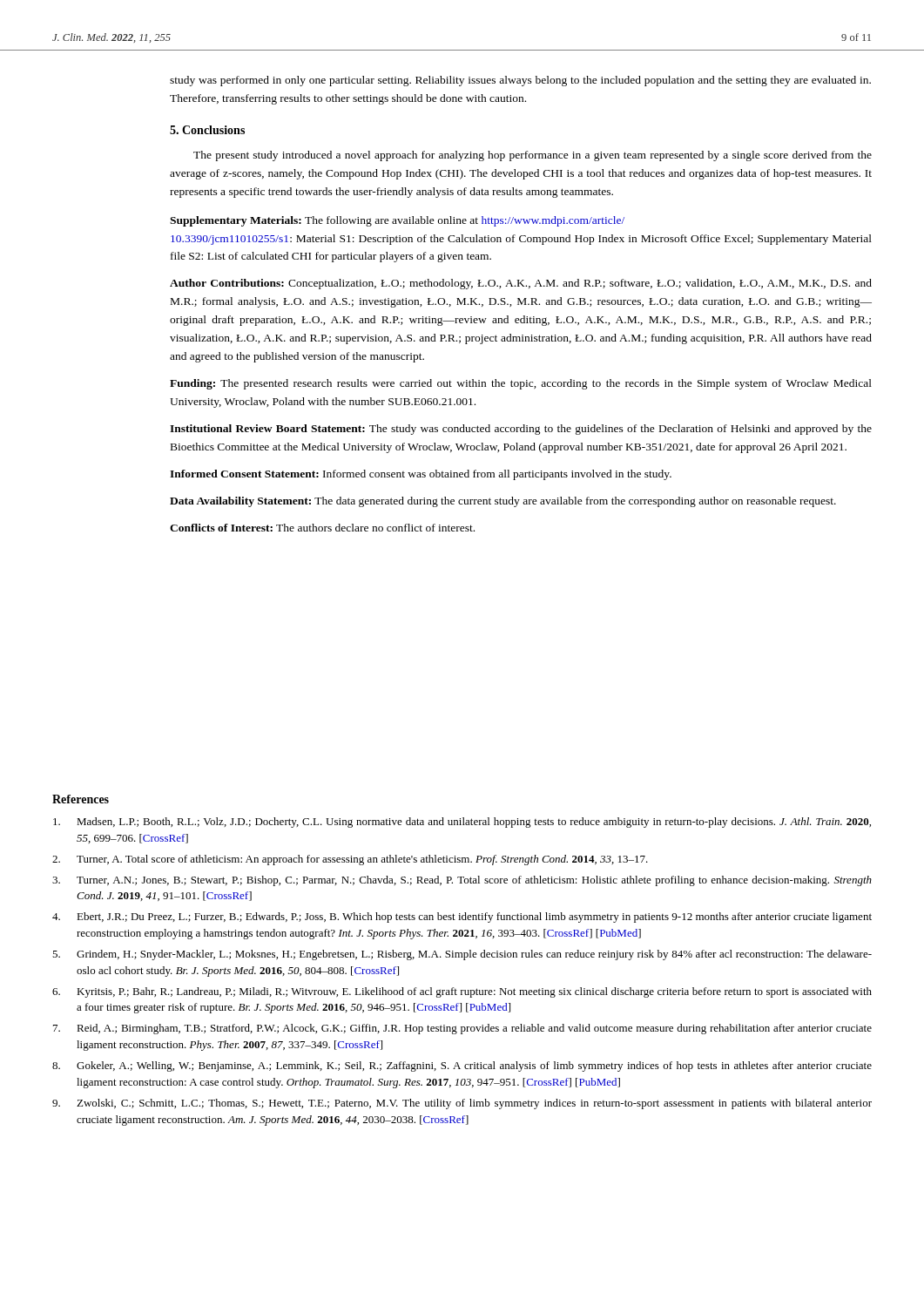Navigate to the text block starting "9. Zwolski, C.; Schmitt,"

(x=462, y=1111)
